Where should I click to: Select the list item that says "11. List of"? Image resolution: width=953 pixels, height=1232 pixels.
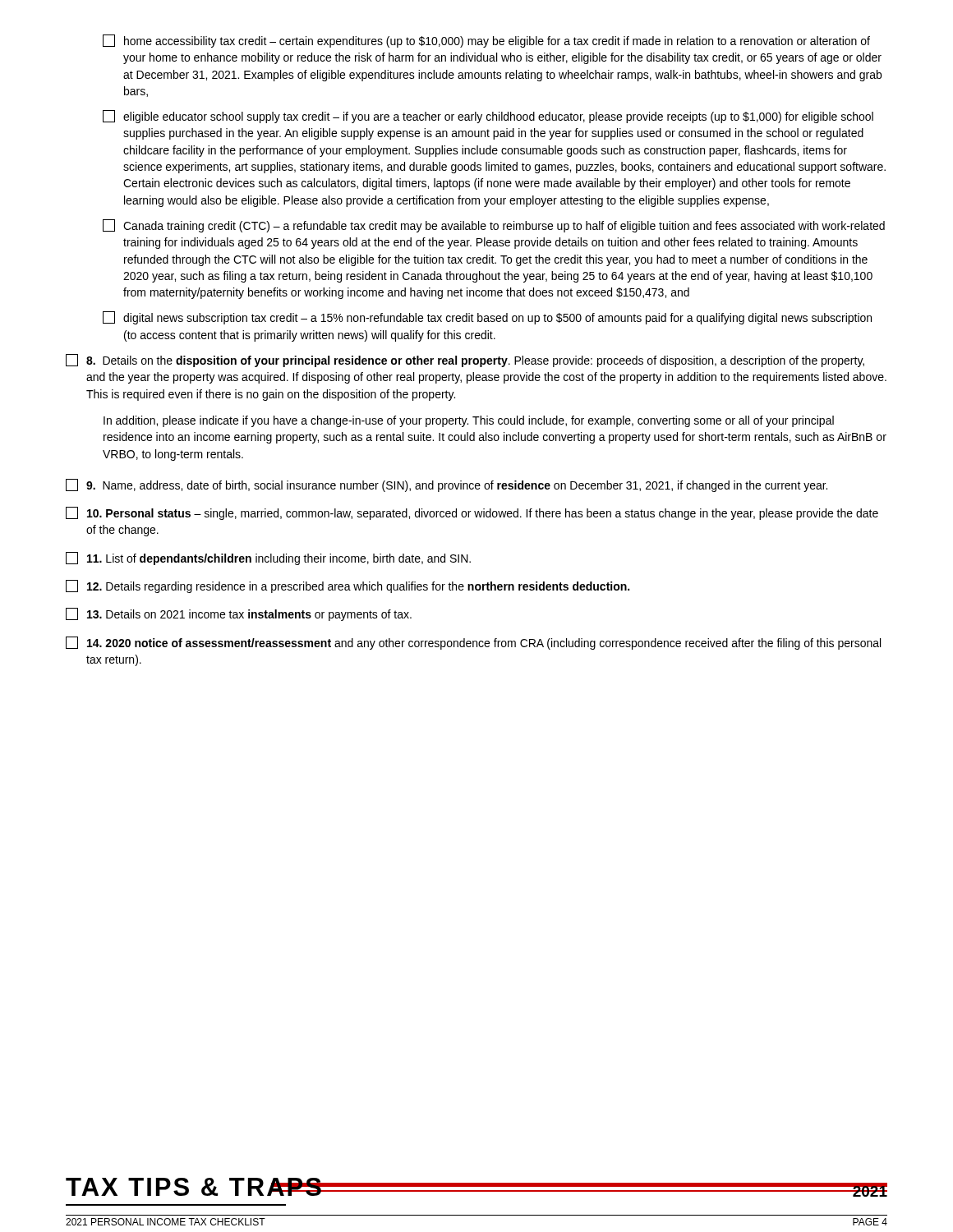tap(476, 558)
